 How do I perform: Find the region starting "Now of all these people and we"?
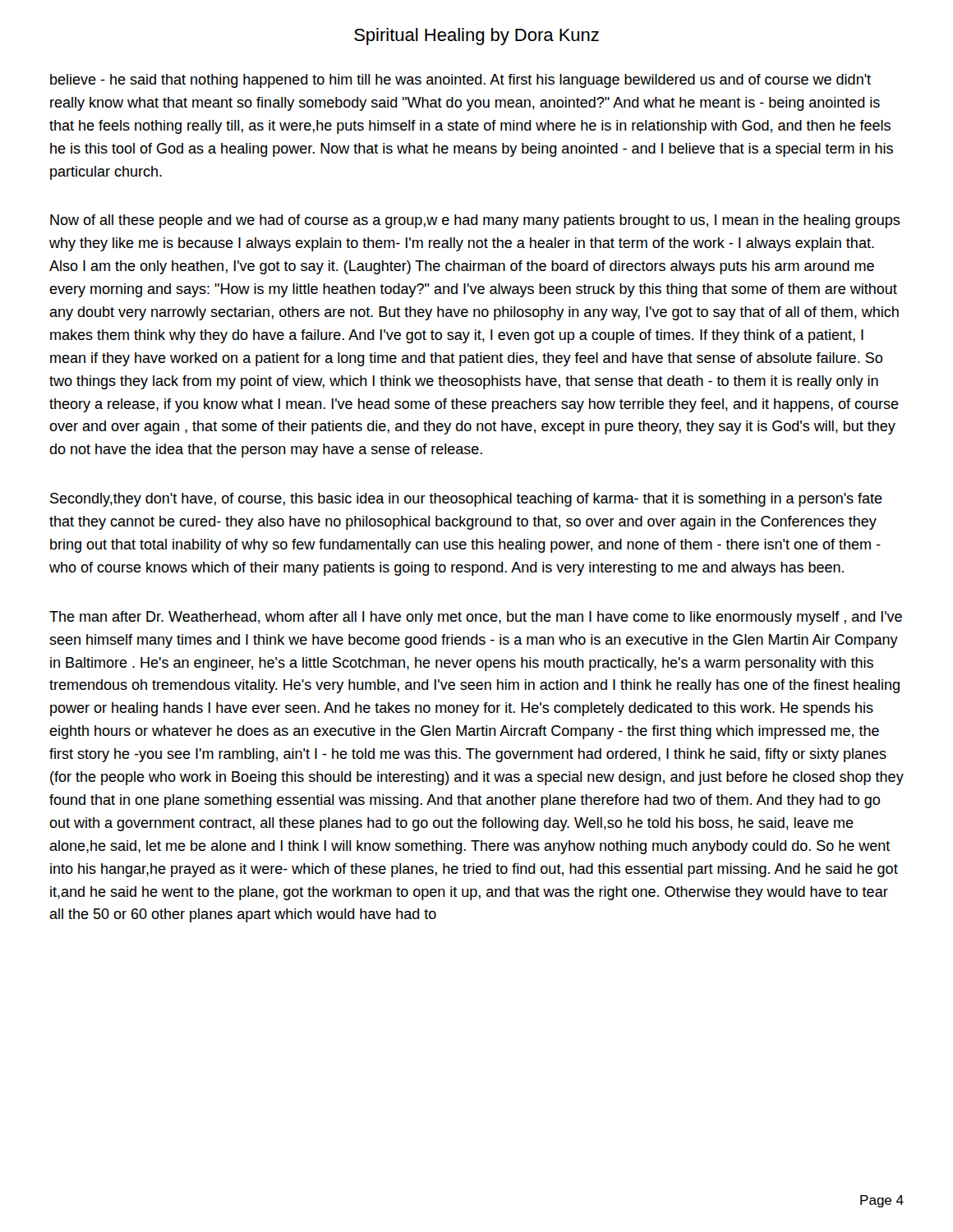coord(475,335)
